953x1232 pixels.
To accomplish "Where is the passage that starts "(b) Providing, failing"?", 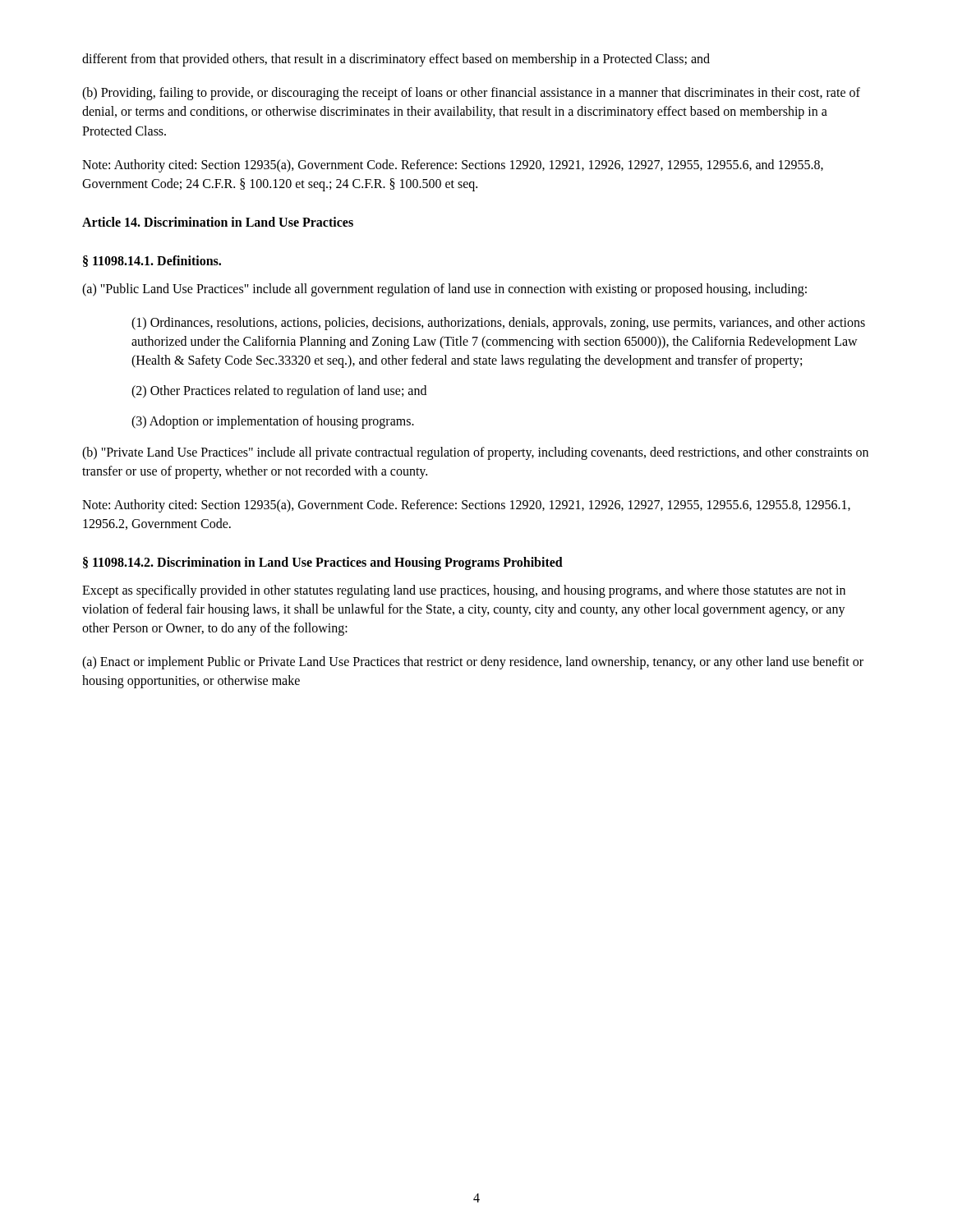I will pyautogui.click(x=471, y=112).
